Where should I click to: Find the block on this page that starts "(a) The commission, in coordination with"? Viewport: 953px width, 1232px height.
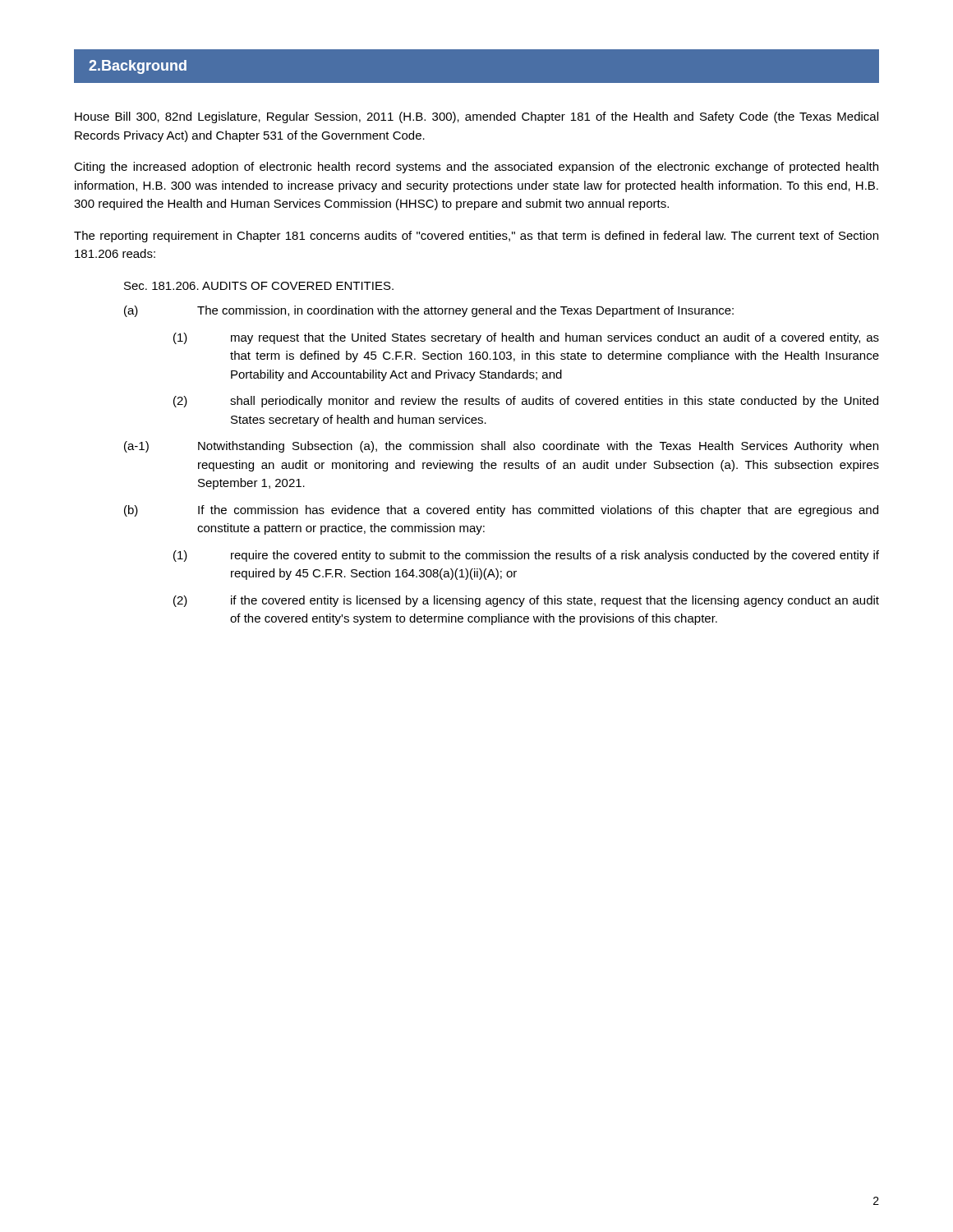pyautogui.click(x=501, y=311)
